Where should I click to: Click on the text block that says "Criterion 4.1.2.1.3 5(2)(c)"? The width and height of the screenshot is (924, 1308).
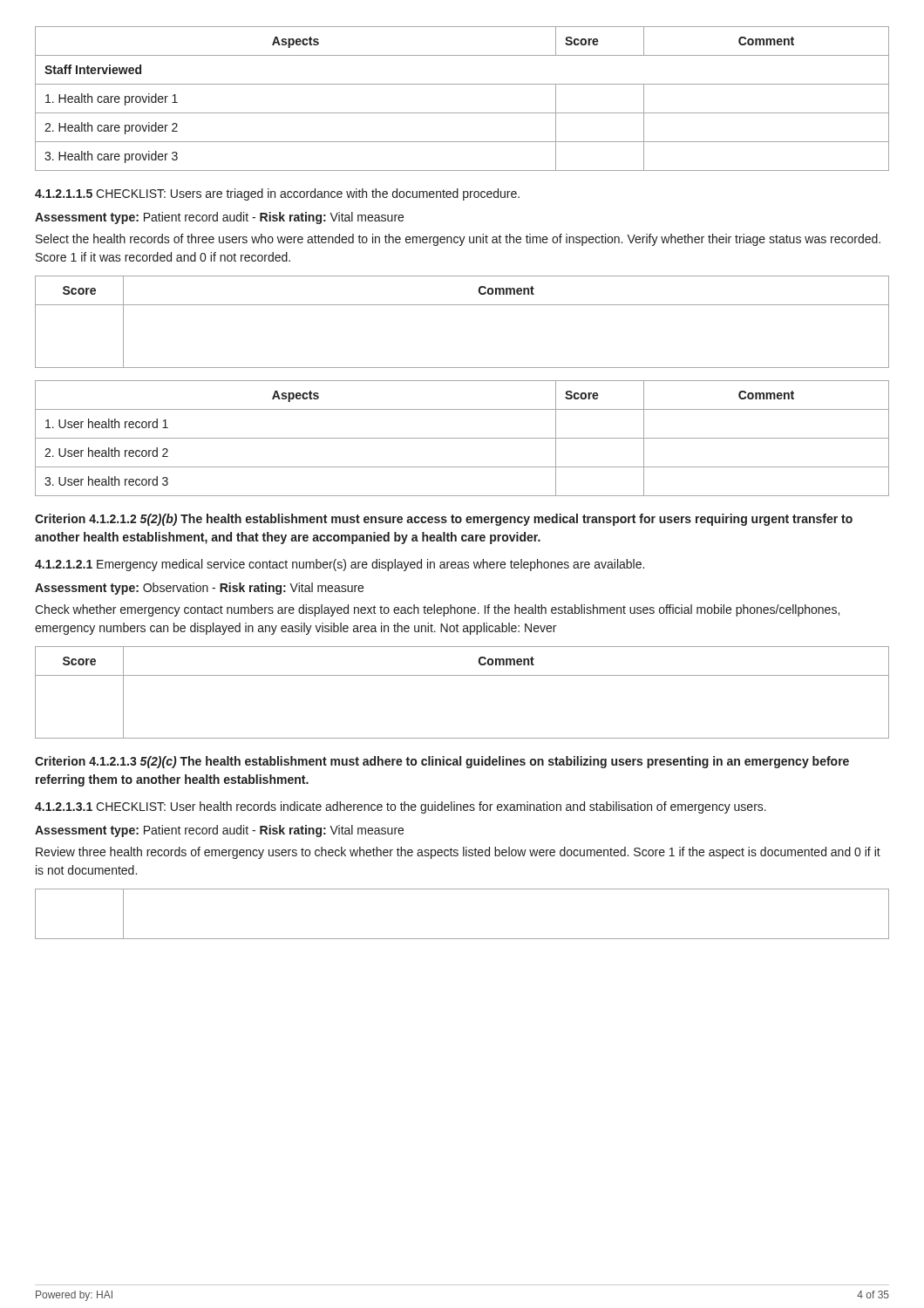click(442, 770)
